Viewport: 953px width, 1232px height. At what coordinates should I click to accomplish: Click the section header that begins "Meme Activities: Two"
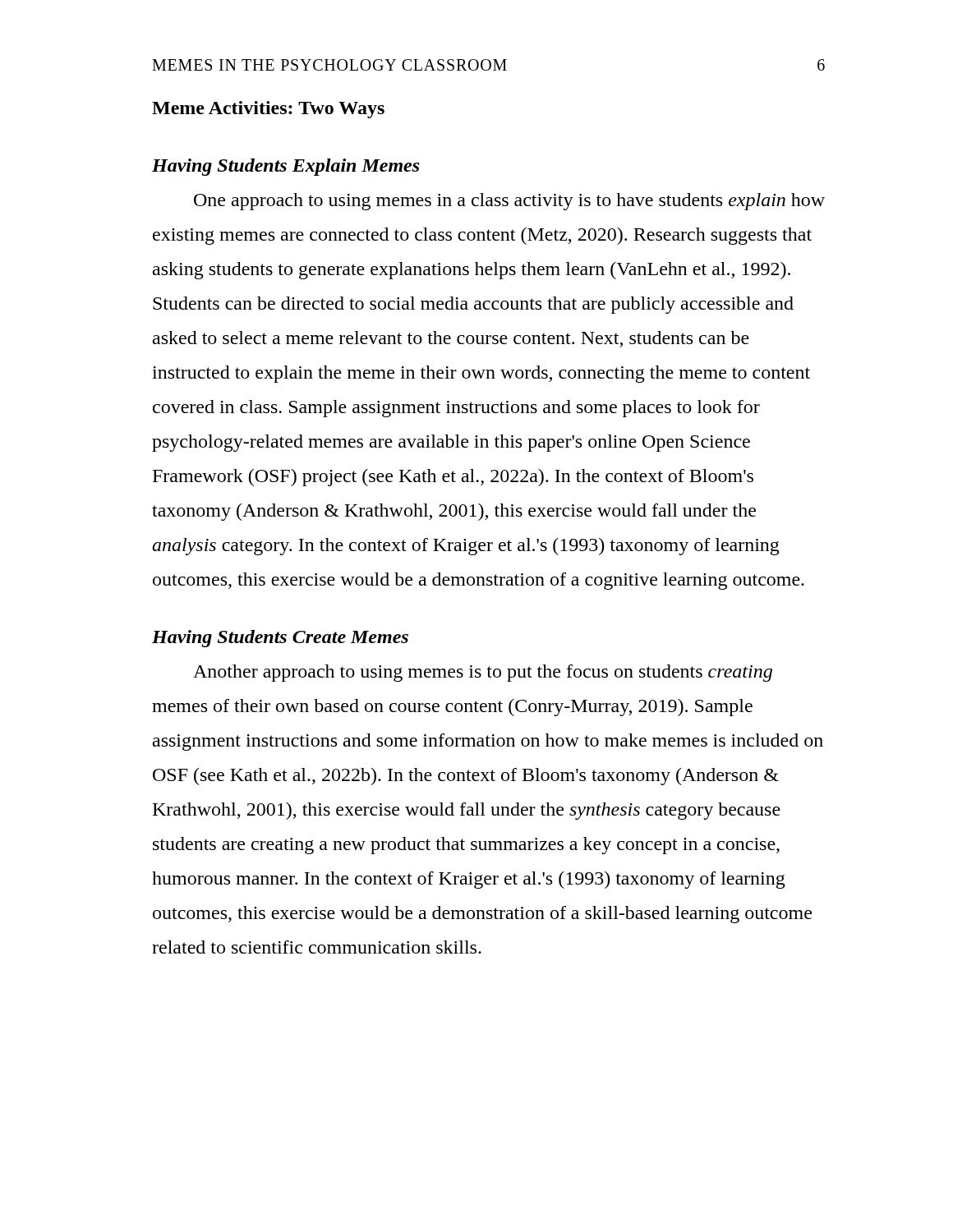268,108
